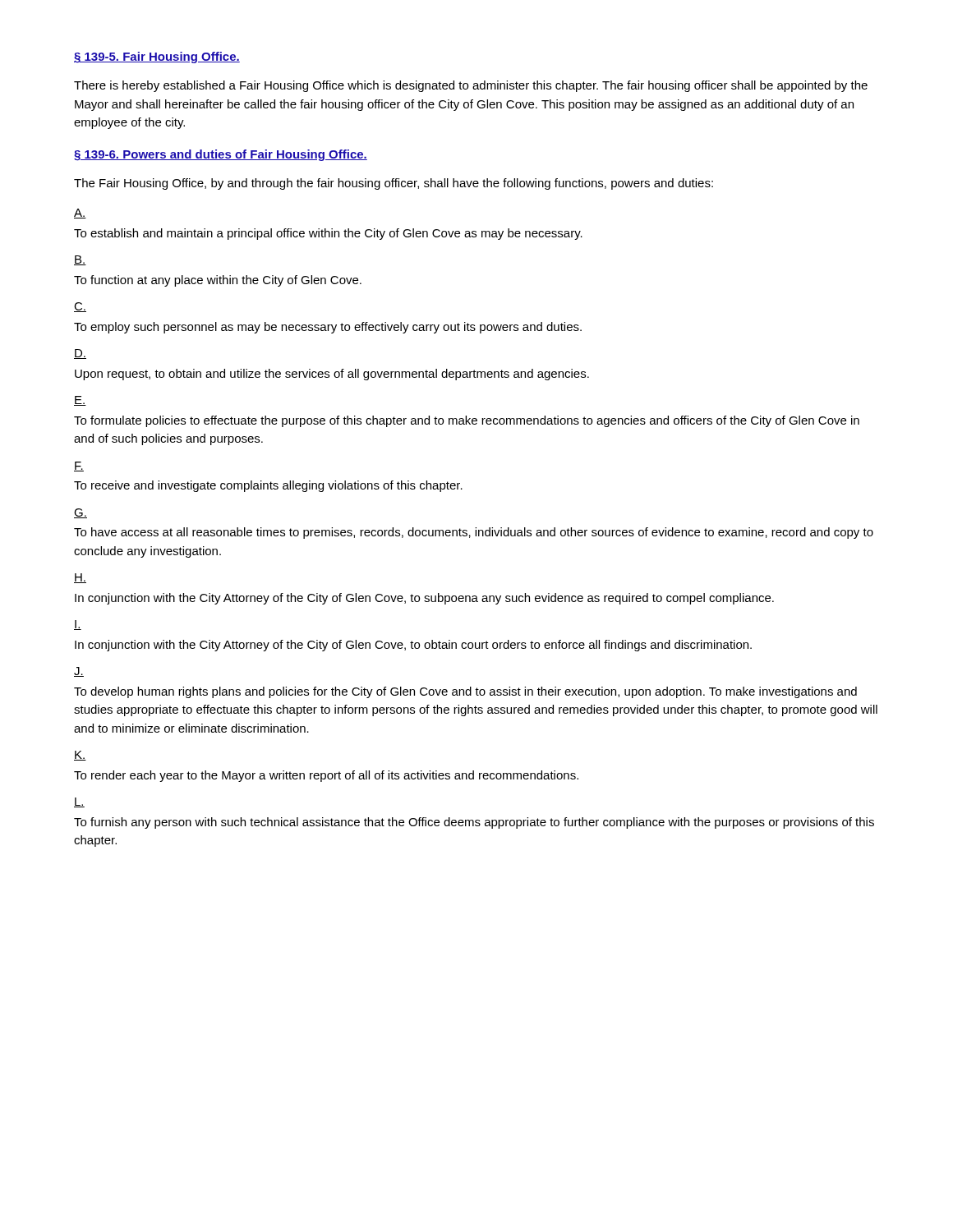Screen dimensions: 1232x953
Task: Find the element starting "§ 139-6. Powers and duties"
Action: (220, 154)
